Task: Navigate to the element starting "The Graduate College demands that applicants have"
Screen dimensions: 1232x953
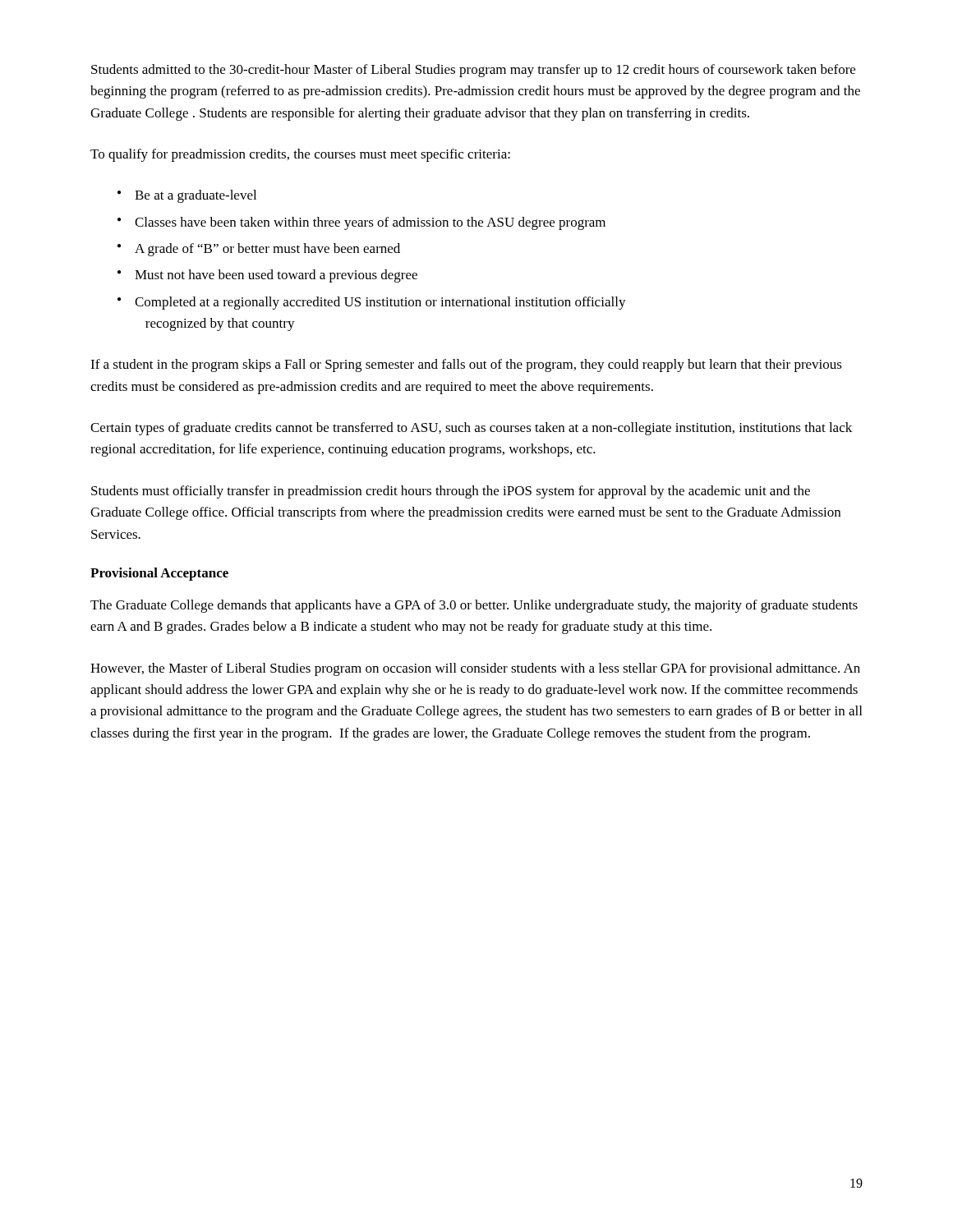Action: click(x=474, y=616)
